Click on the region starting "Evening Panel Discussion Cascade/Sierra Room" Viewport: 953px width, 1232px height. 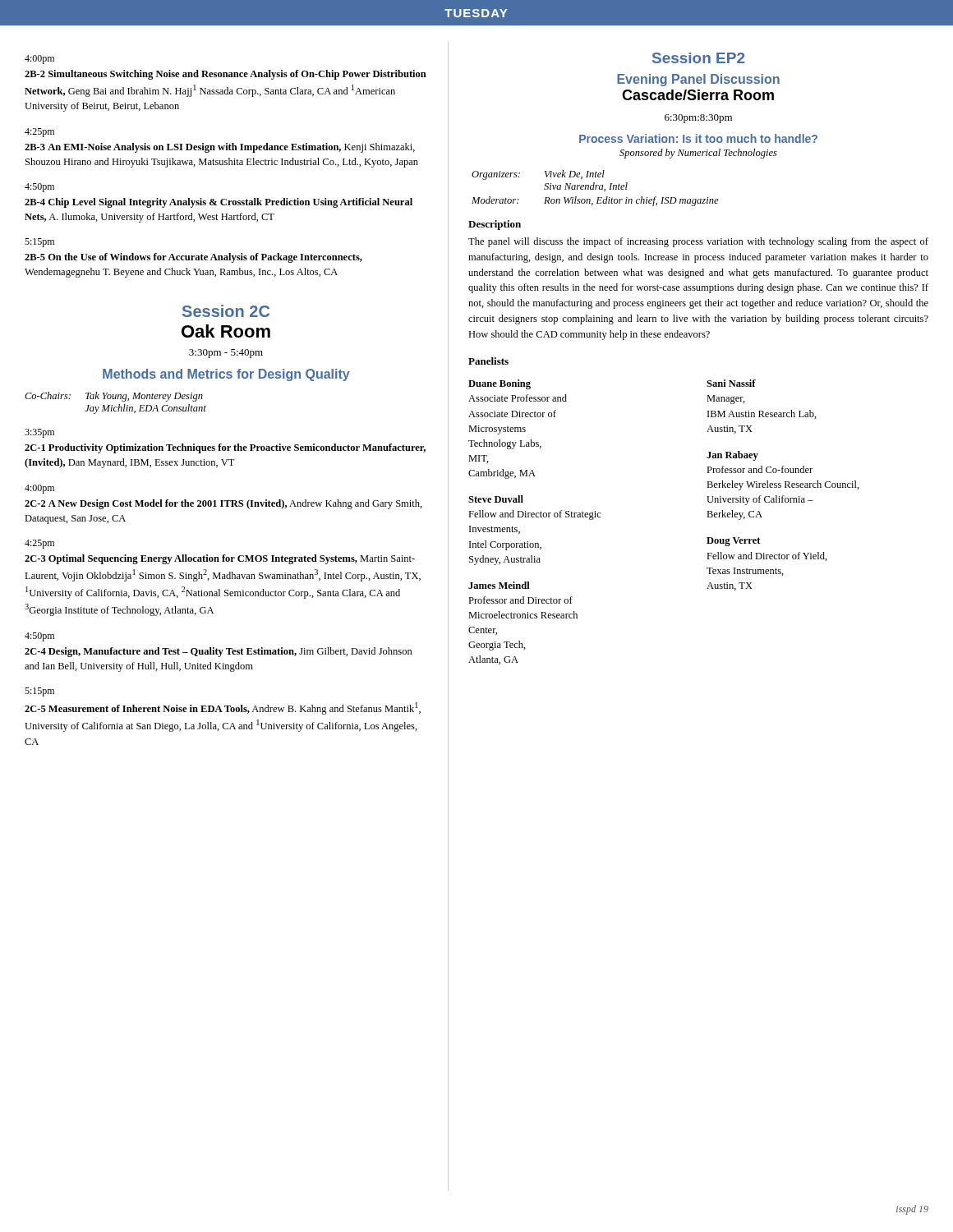[x=698, y=88]
